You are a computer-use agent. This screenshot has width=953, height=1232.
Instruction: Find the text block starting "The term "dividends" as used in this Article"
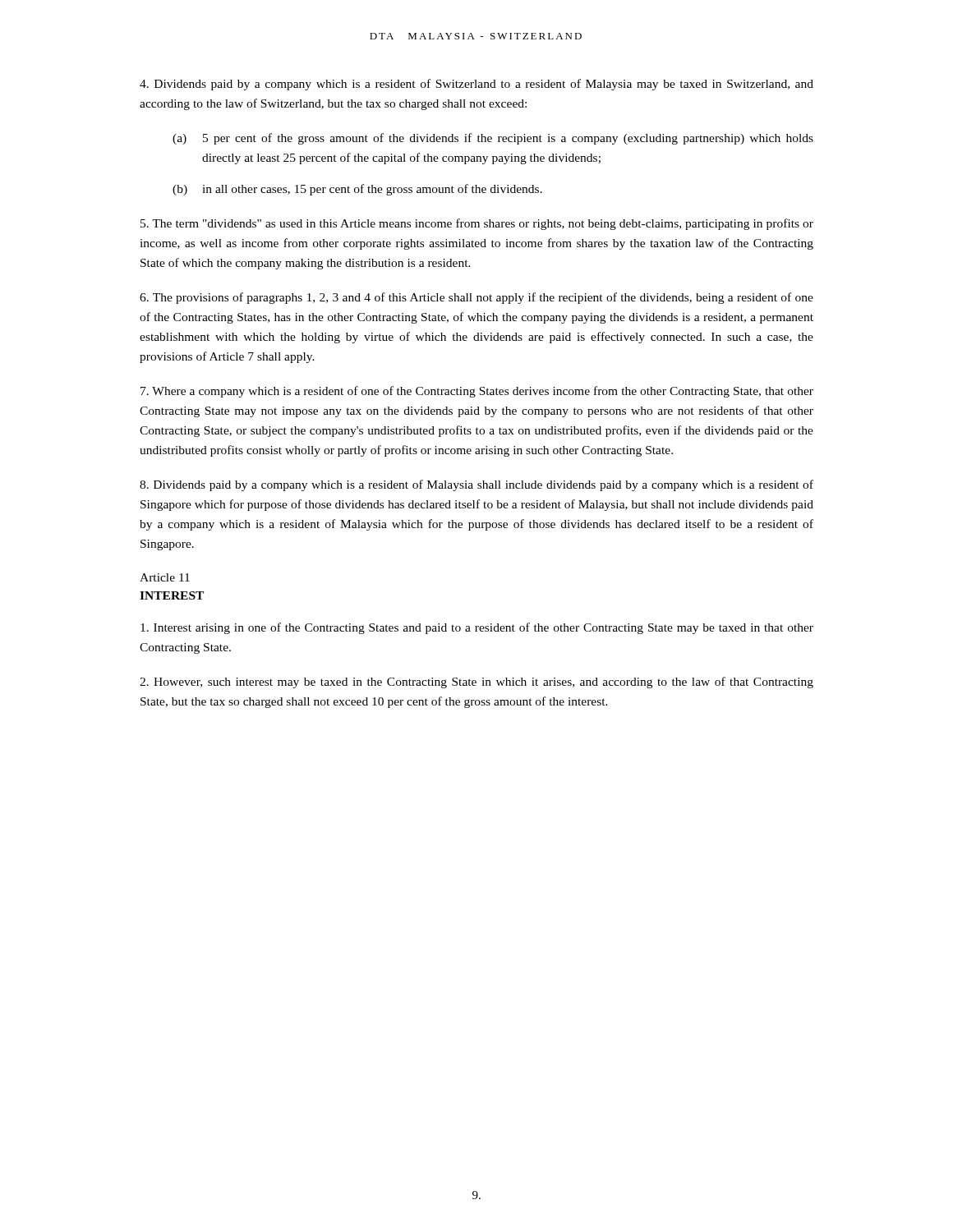pyautogui.click(x=476, y=243)
